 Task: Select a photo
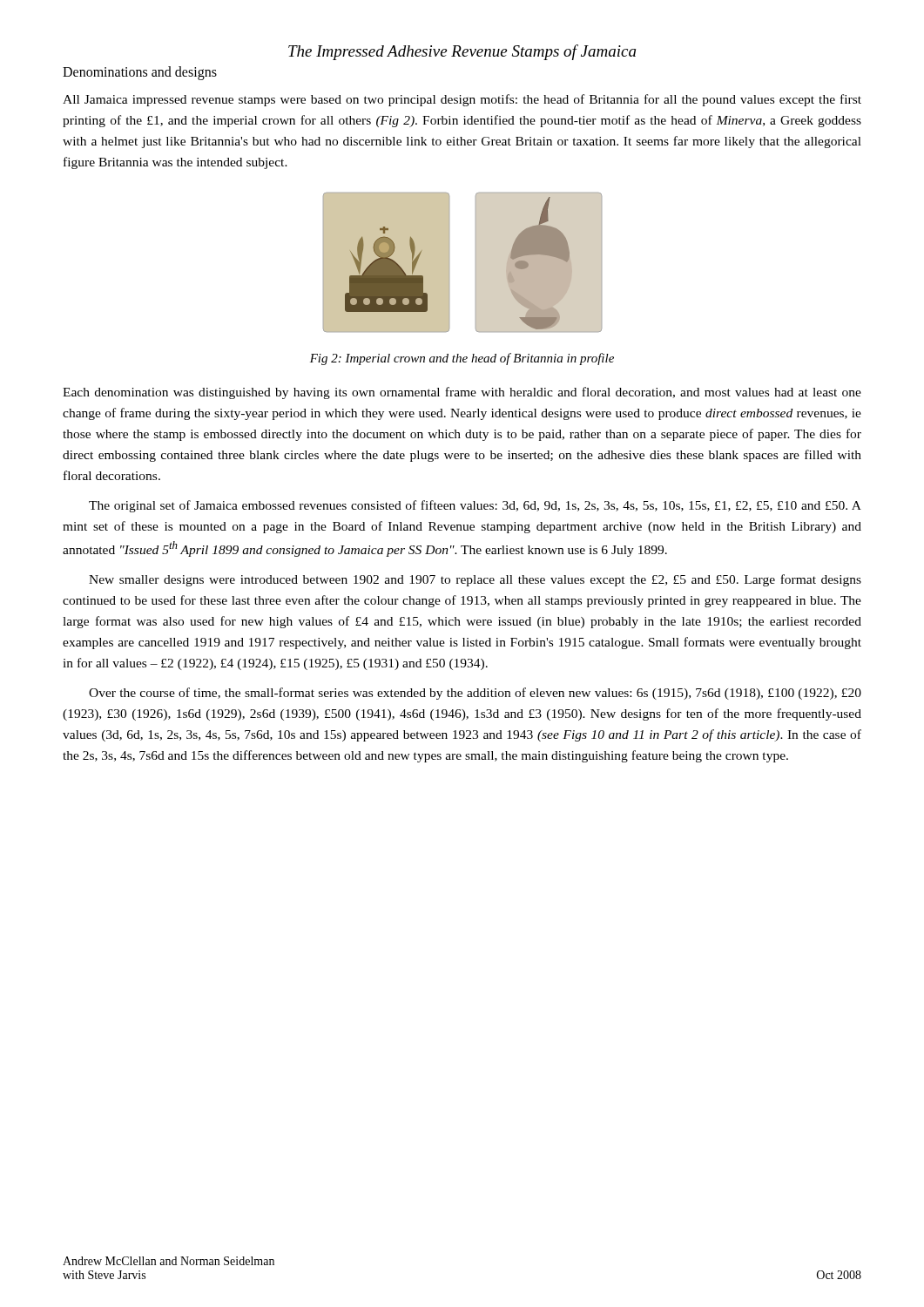462,266
